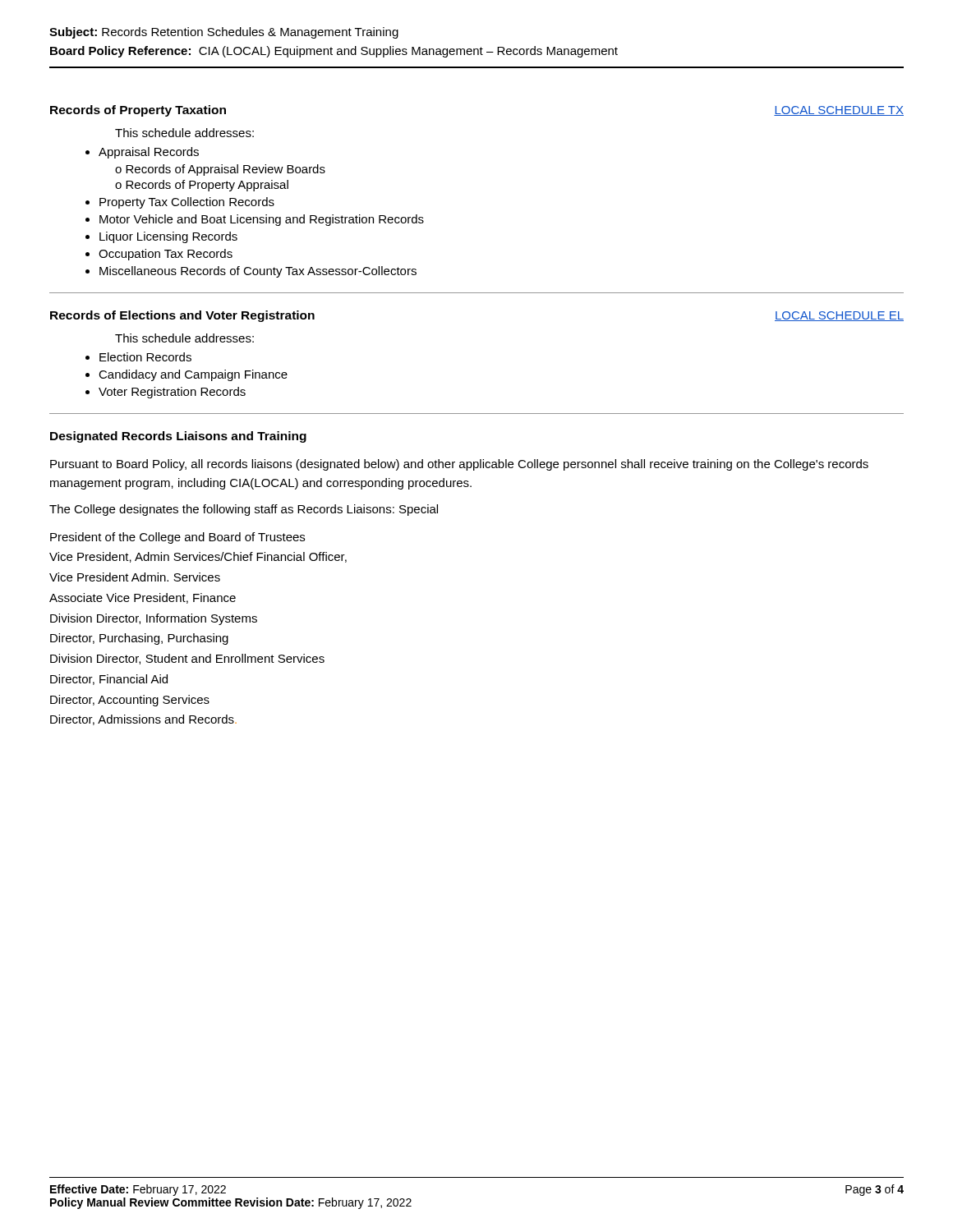953x1232 pixels.
Task: Find the list item containing "Records of Appraisal Review Boards"
Action: pyautogui.click(x=225, y=169)
